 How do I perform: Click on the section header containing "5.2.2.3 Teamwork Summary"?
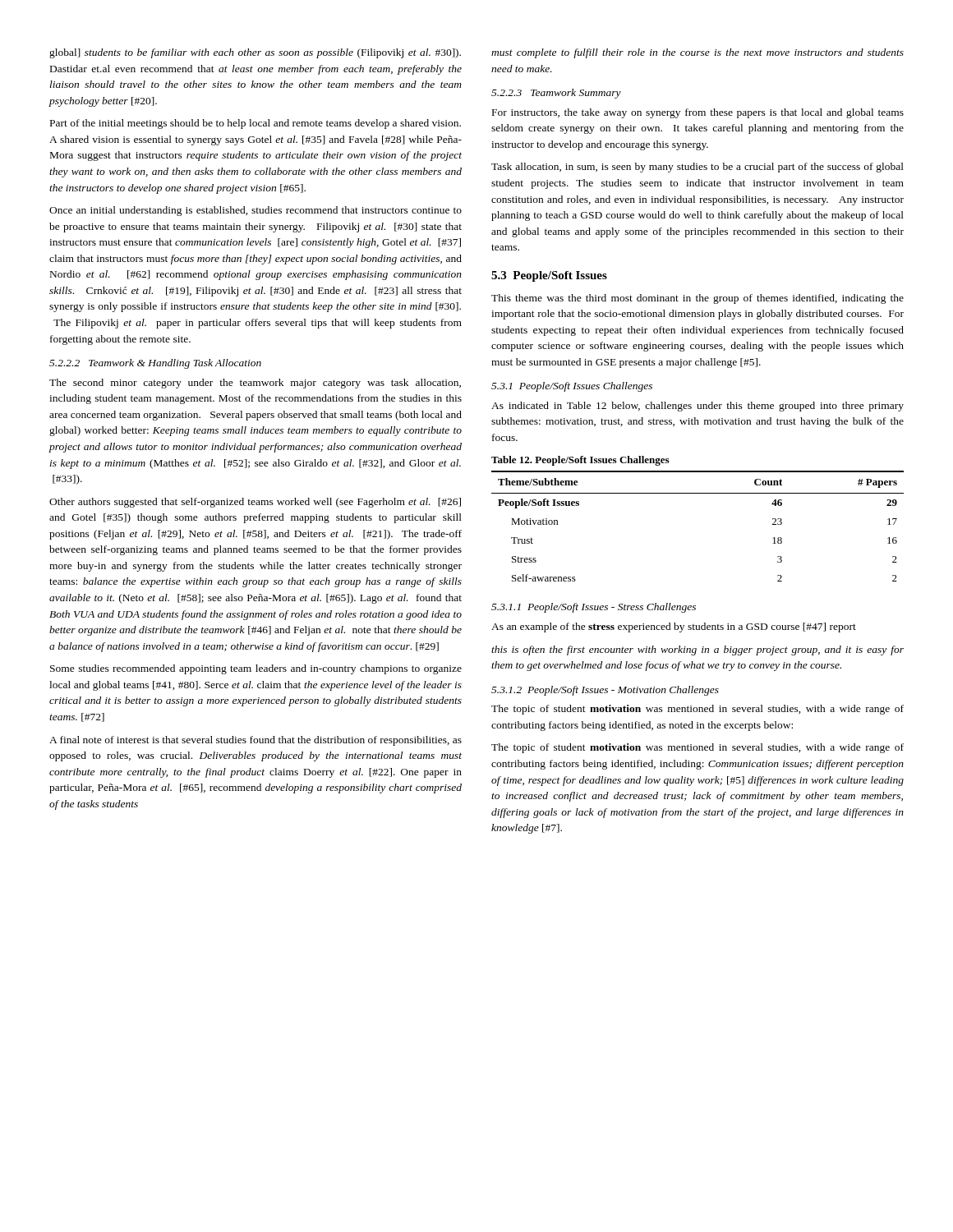point(556,94)
